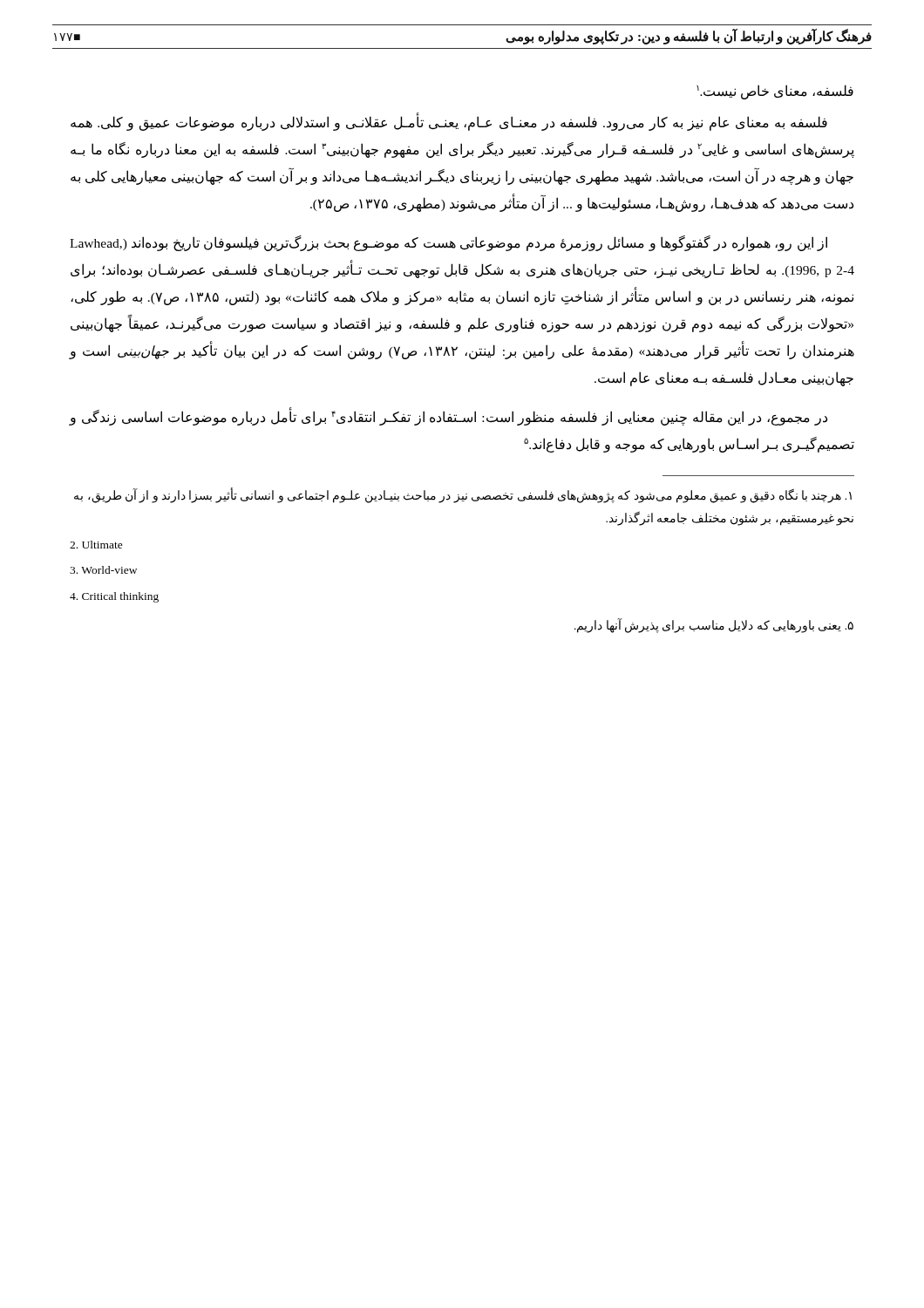Locate the footnote that says "Critical thinking"

114,596
